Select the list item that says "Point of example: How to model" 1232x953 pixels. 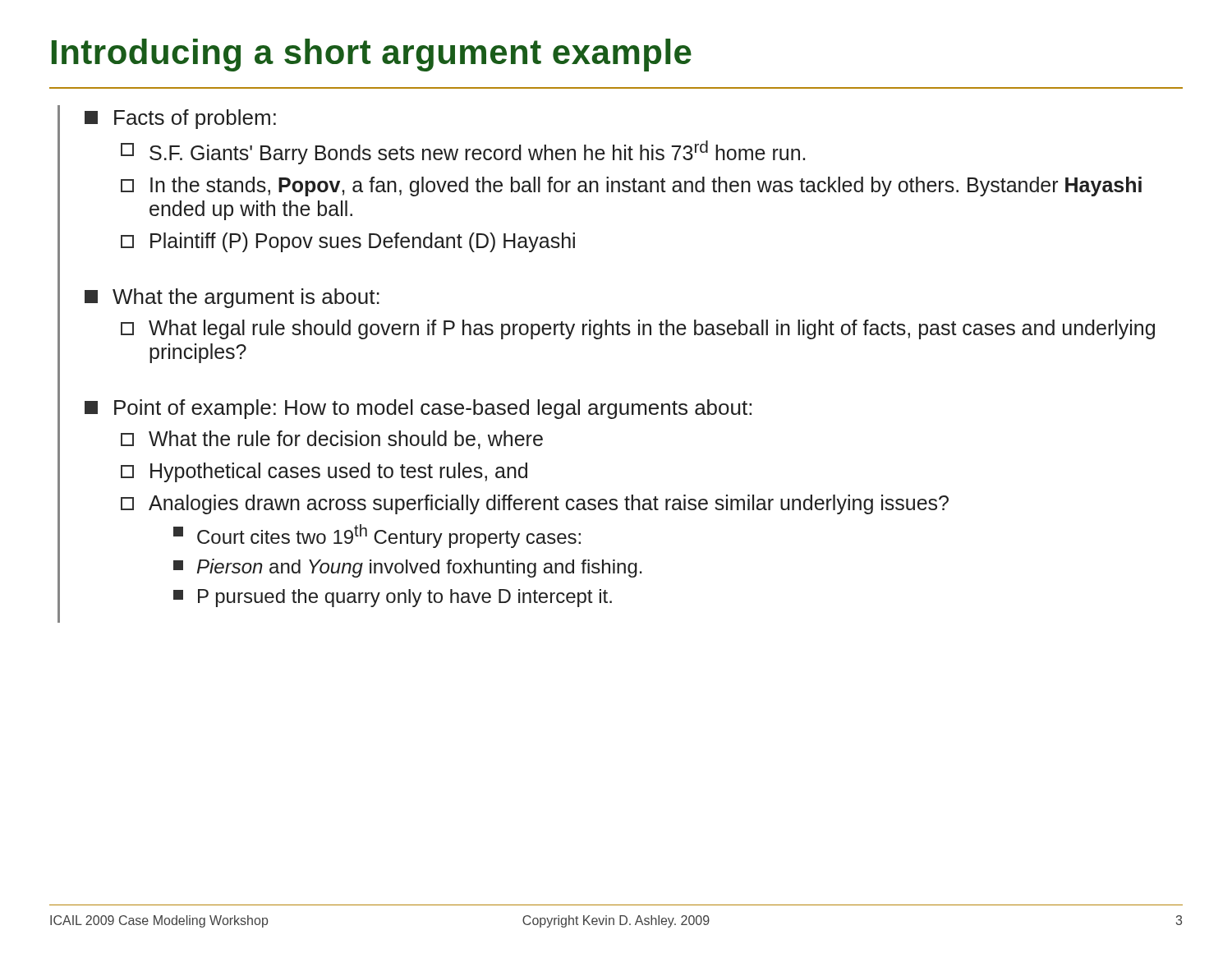(x=634, y=509)
